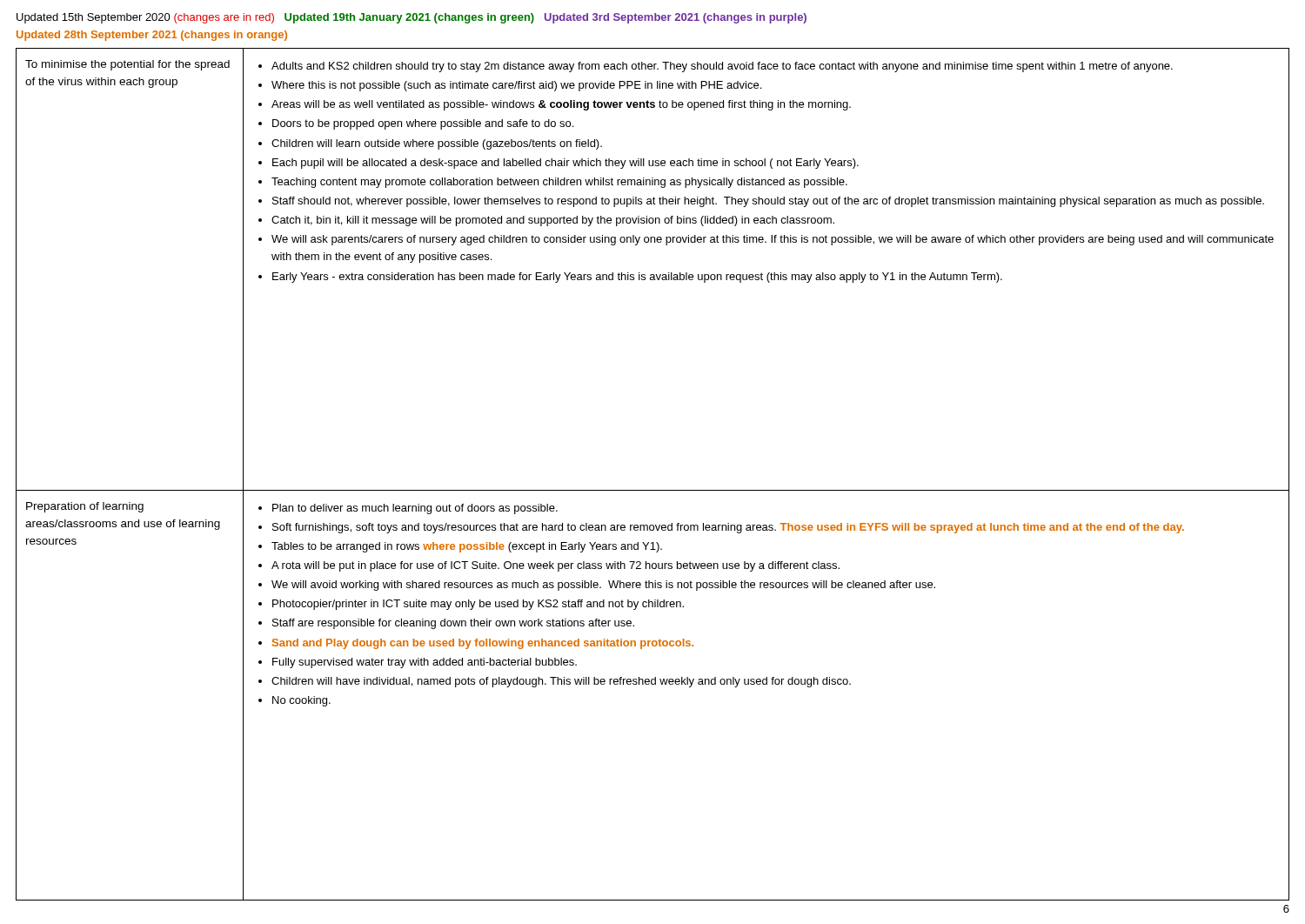Locate the table with the text "Preparation of learning areas/classrooms and"
Image resolution: width=1305 pixels, height=924 pixels.
(x=652, y=474)
